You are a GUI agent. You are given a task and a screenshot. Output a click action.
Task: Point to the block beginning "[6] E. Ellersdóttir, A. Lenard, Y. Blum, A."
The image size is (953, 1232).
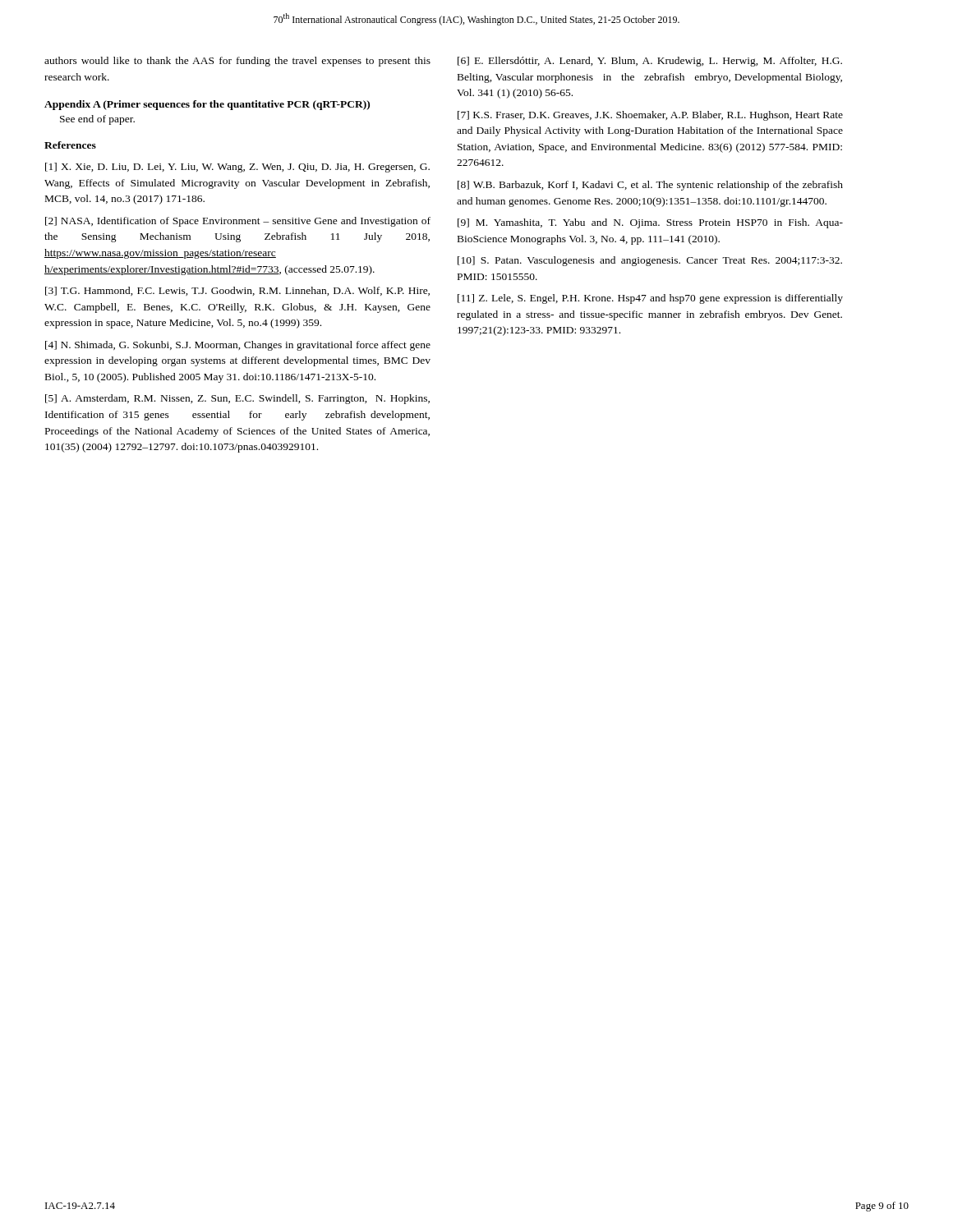[x=650, y=76]
